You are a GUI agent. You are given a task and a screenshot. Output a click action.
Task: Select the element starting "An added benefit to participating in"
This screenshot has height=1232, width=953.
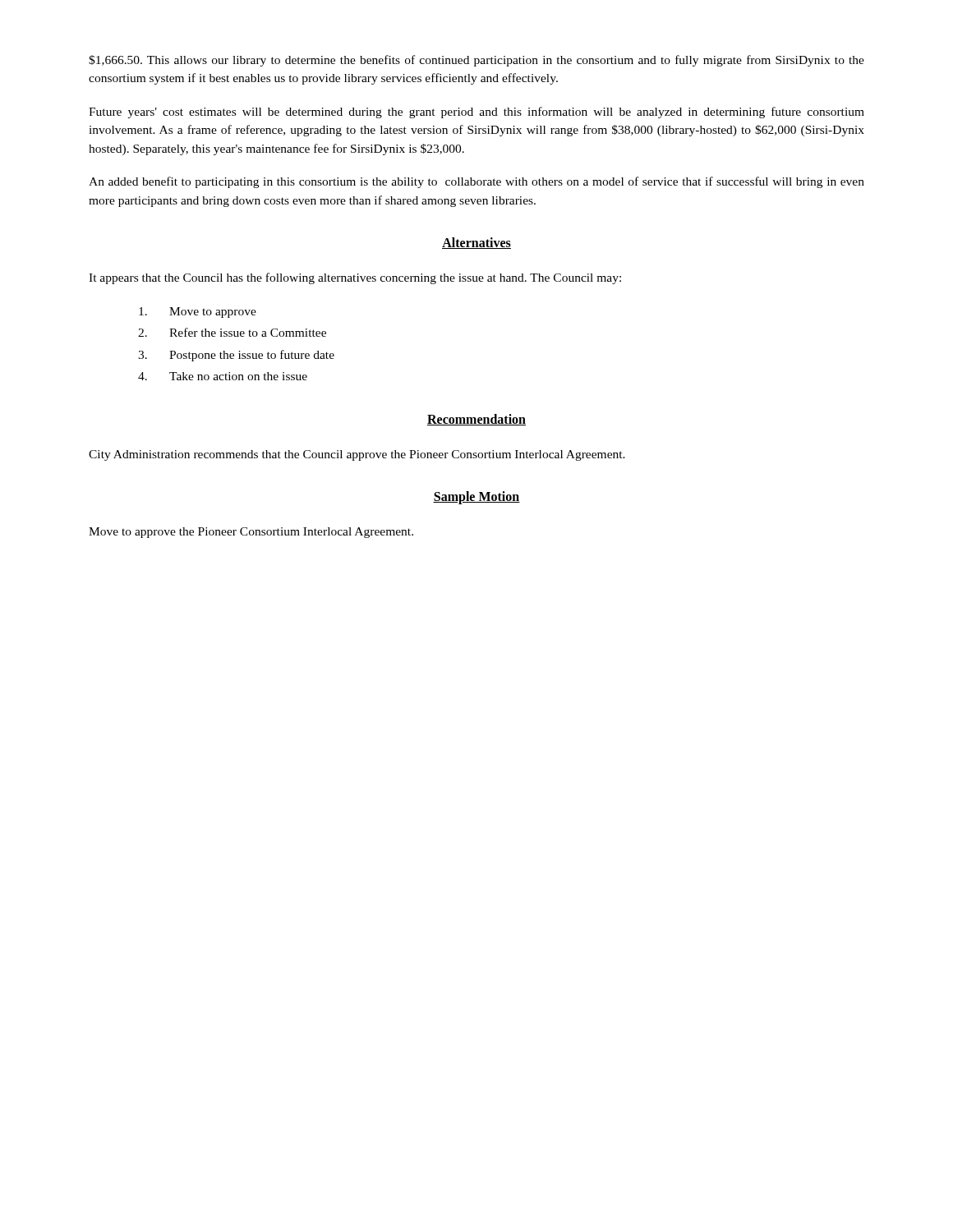pyautogui.click(x=476, y=191)
